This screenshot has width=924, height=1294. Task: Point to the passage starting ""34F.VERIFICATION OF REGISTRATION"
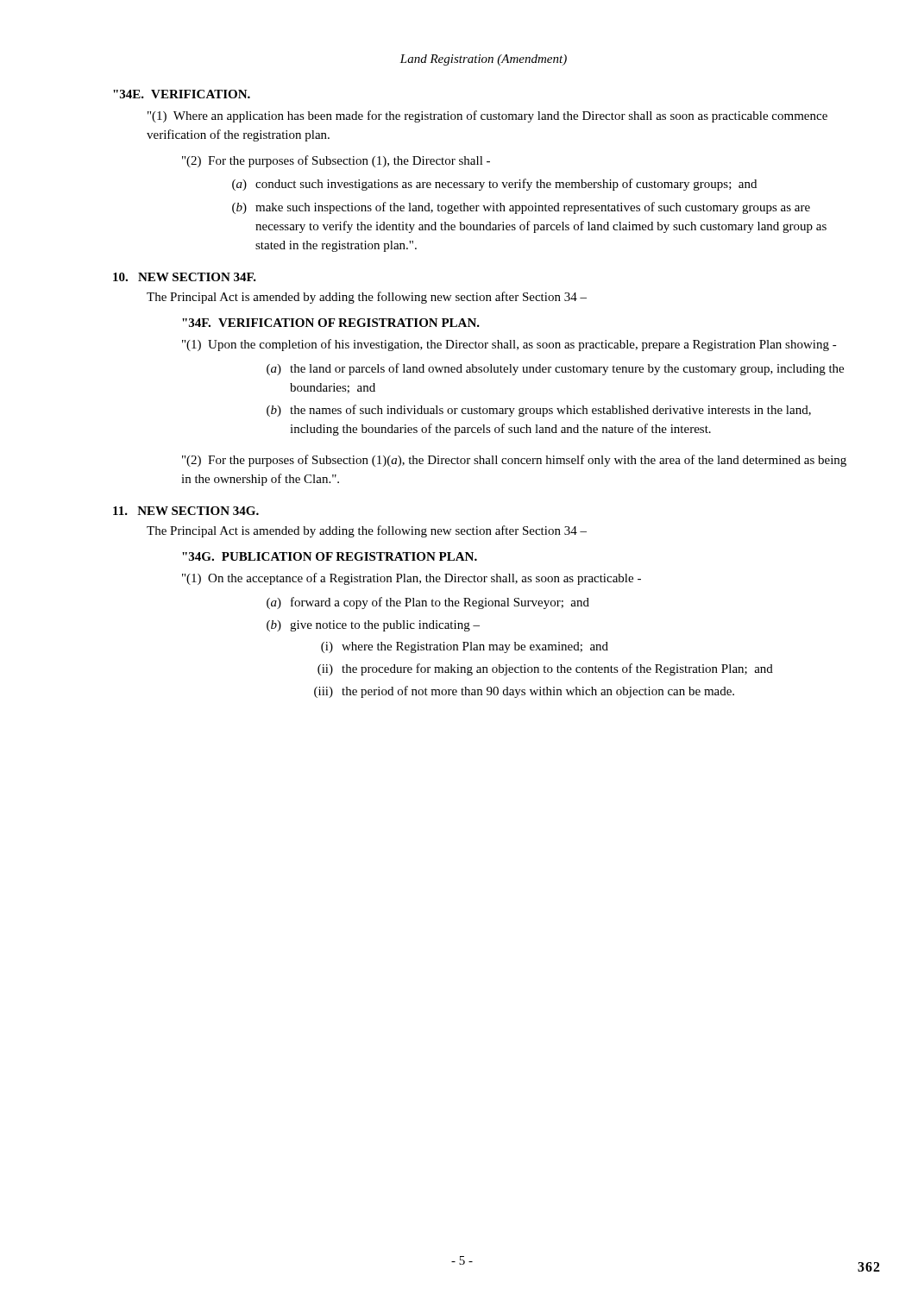(x=330, y=323)
